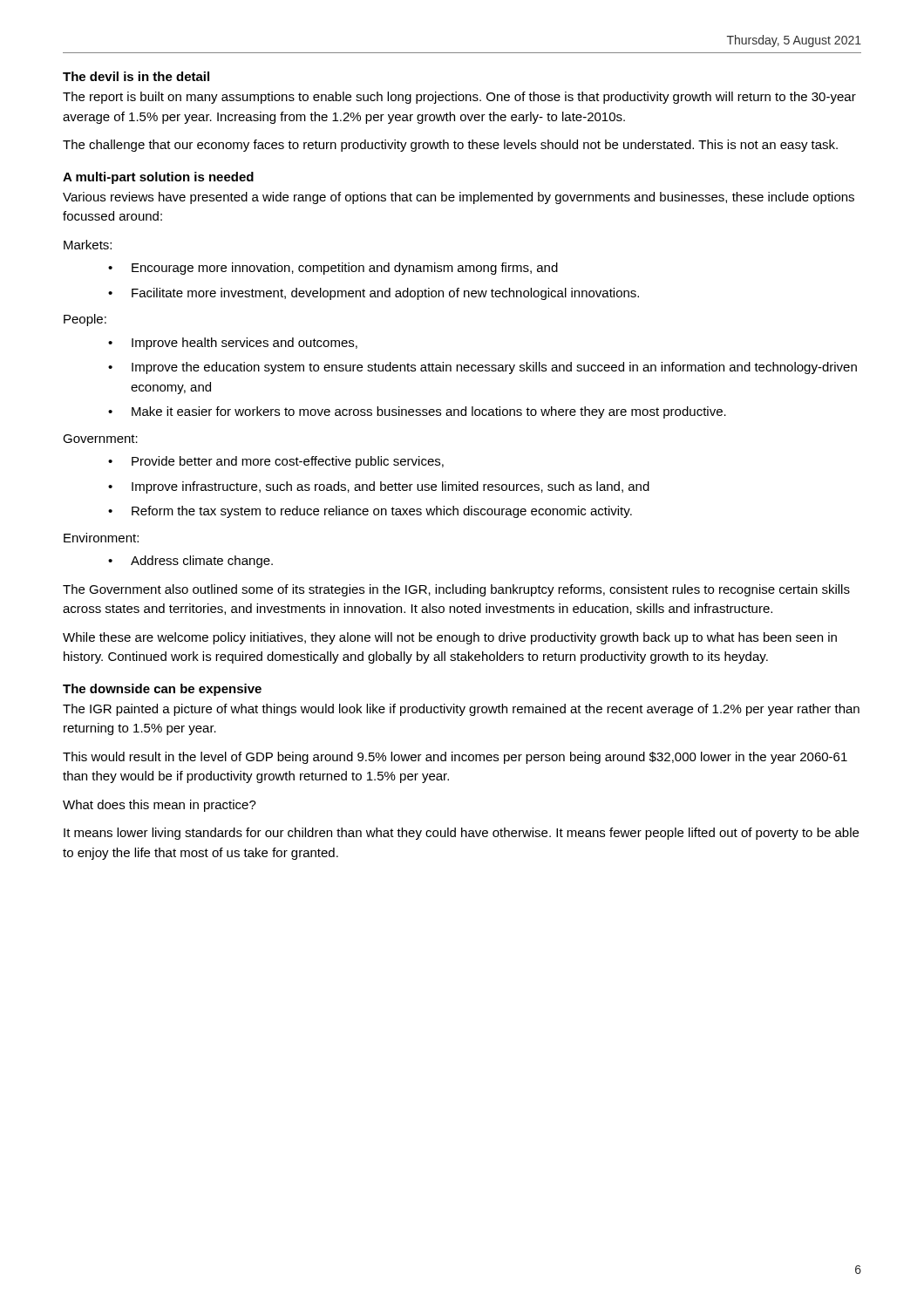Select the list item that reads "Encourage more innovation, competition"
This screenshot has height=1308, width=924.
(485, 268)
